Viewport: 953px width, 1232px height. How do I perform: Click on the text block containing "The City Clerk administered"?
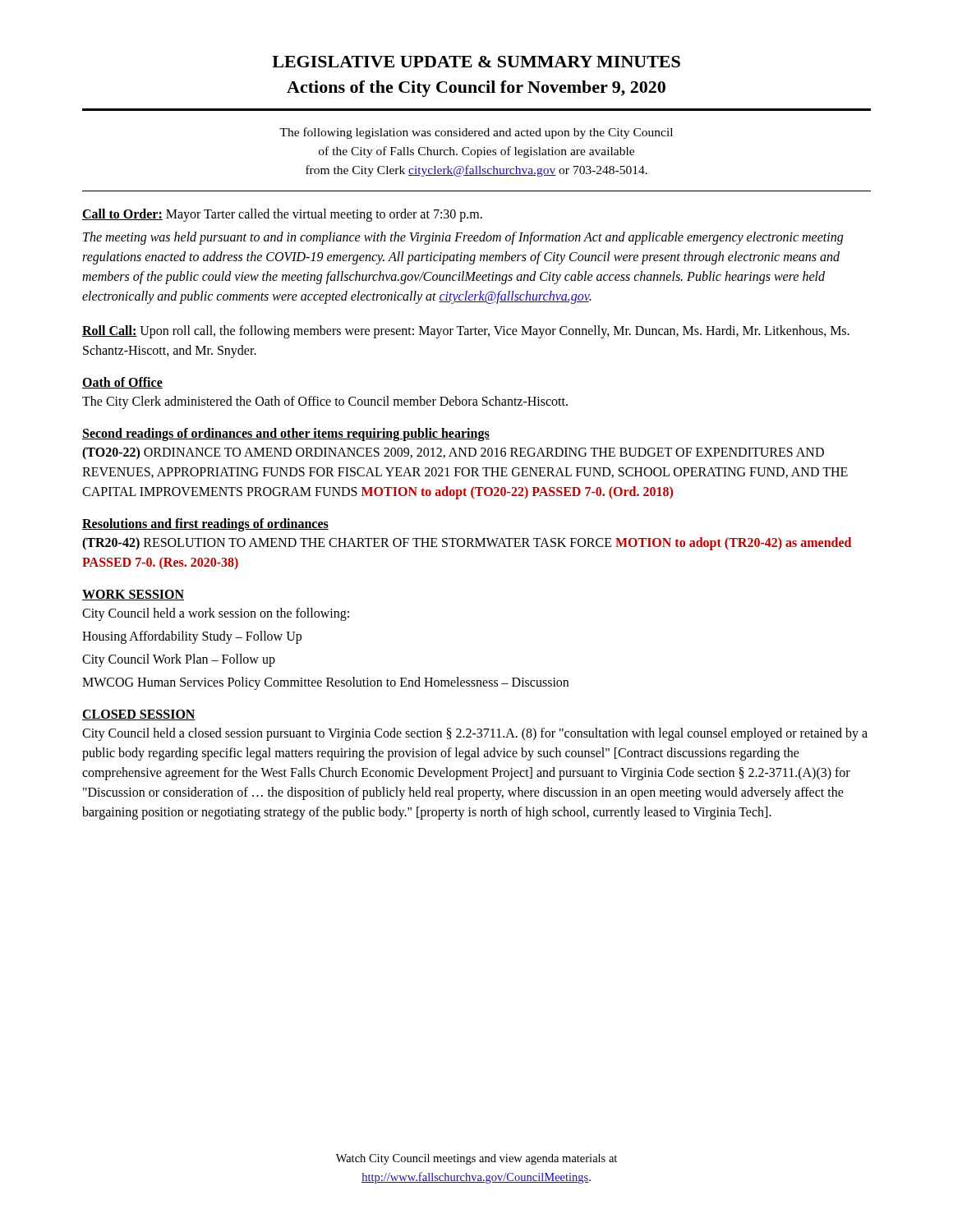click(x=476, y=402)
